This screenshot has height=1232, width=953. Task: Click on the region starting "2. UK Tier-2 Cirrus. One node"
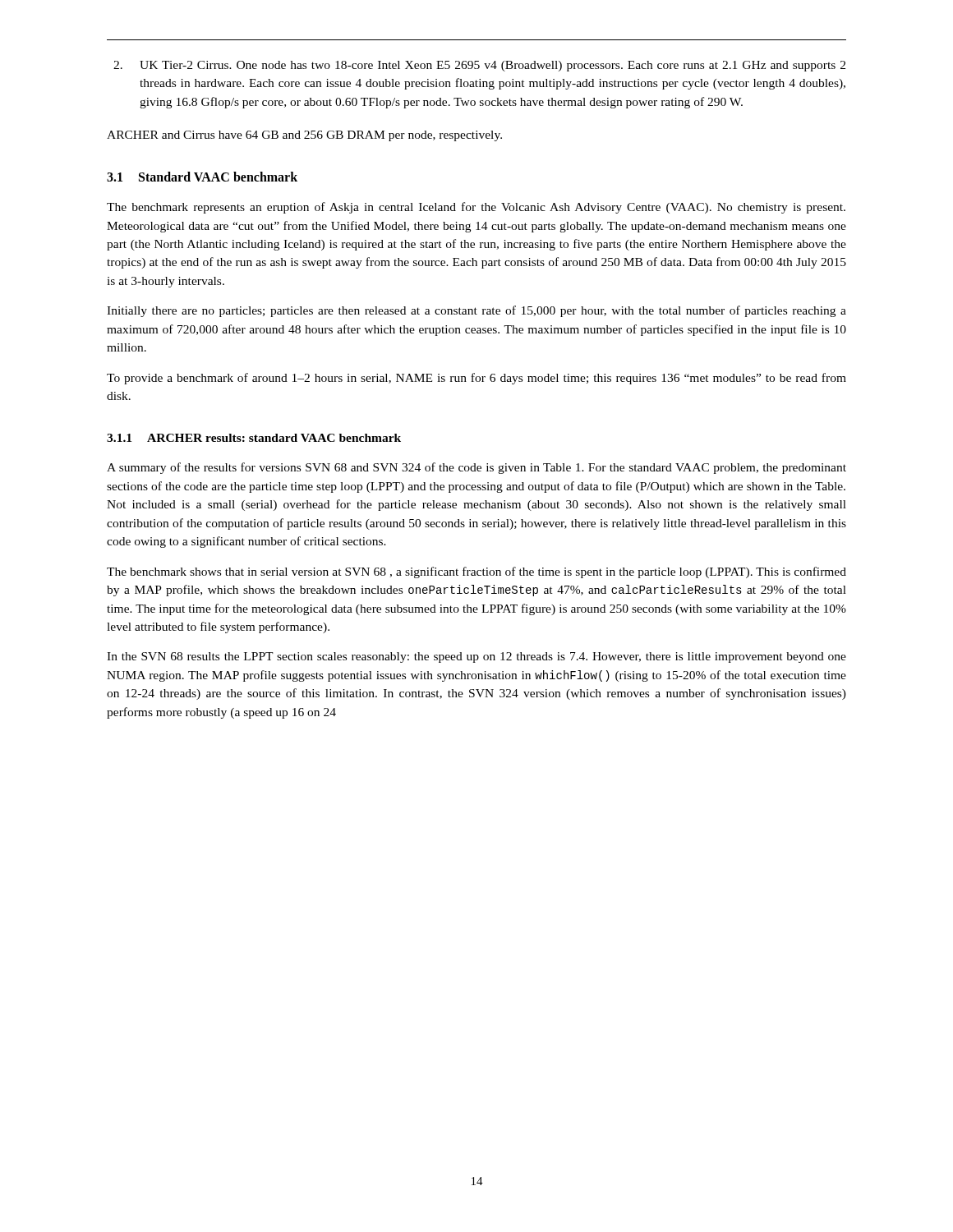tap(476, 84)
